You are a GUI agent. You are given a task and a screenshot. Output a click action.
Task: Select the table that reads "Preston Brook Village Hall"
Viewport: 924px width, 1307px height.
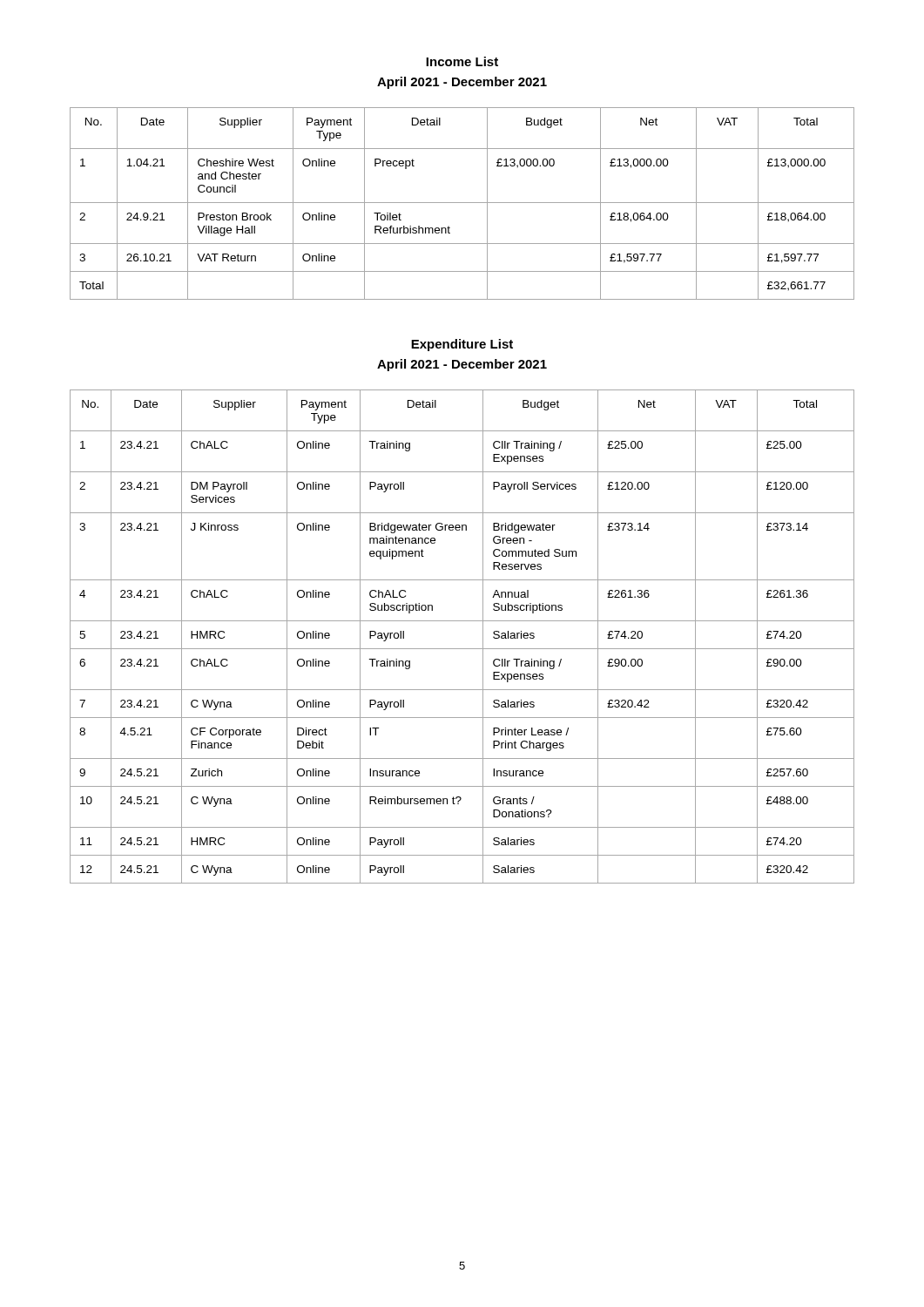coord(462,203)
